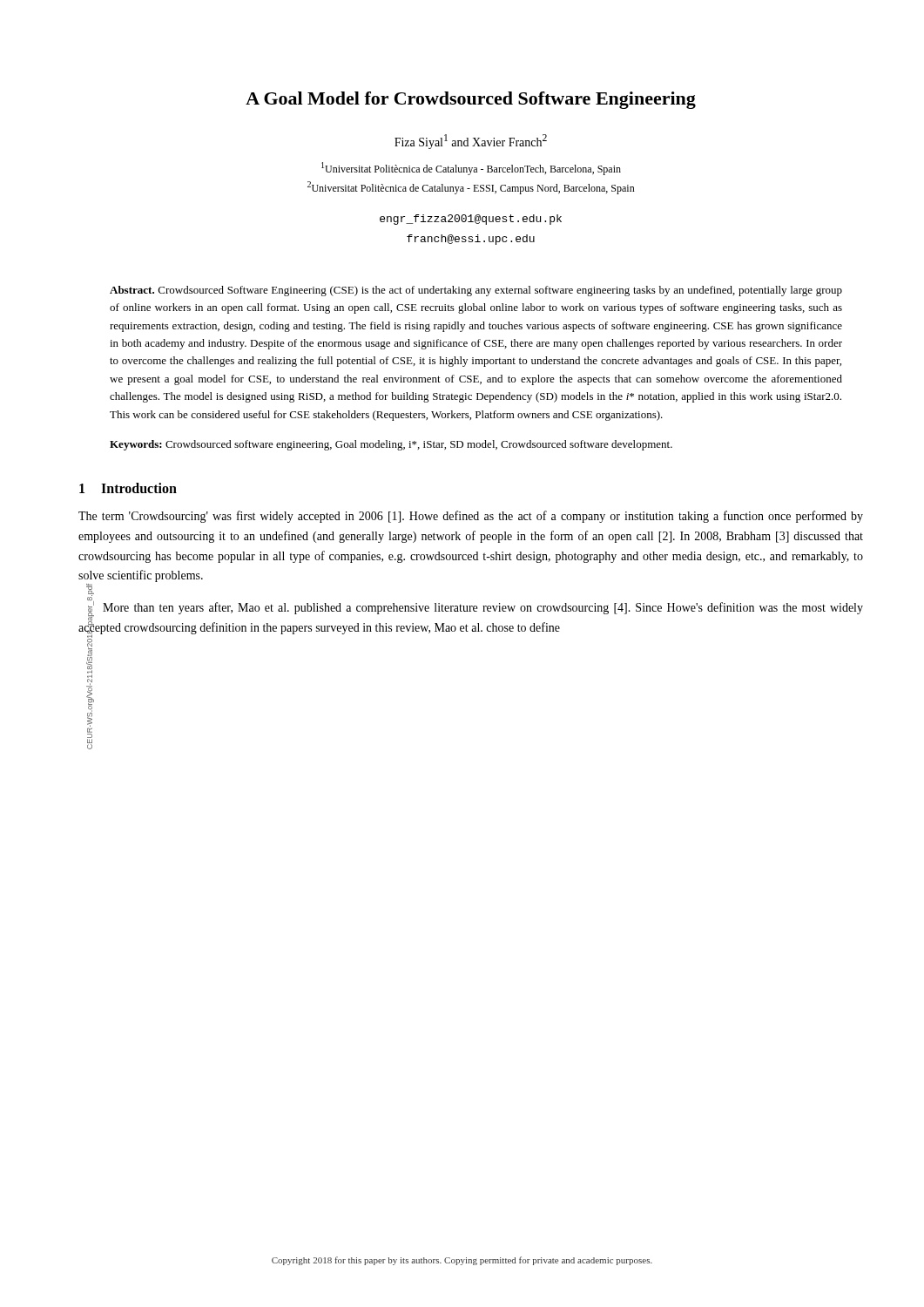Screen dimensions: 1307x924
Task: Navigate to the text starting "Fiza Siyal1 and Xavier Franch2"
Action: [471, 141]
